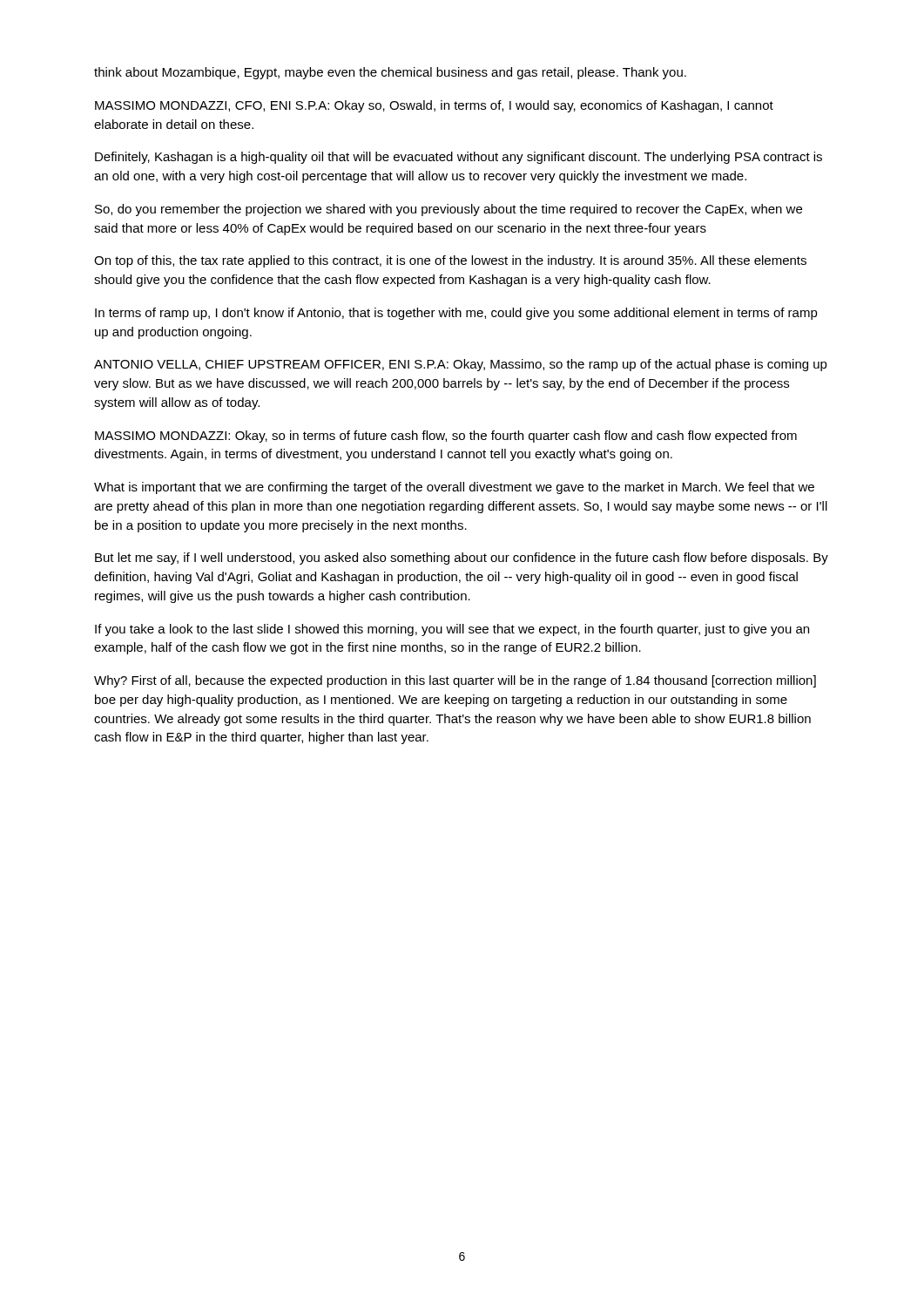Locate the block of text that opens with "MASSIMO MONDAZZI, CFO, ENI S.P.A:"
Image resolution: width=924 pixels, height=1307 pixels.
pyautogui.click(x=434, y=114)
